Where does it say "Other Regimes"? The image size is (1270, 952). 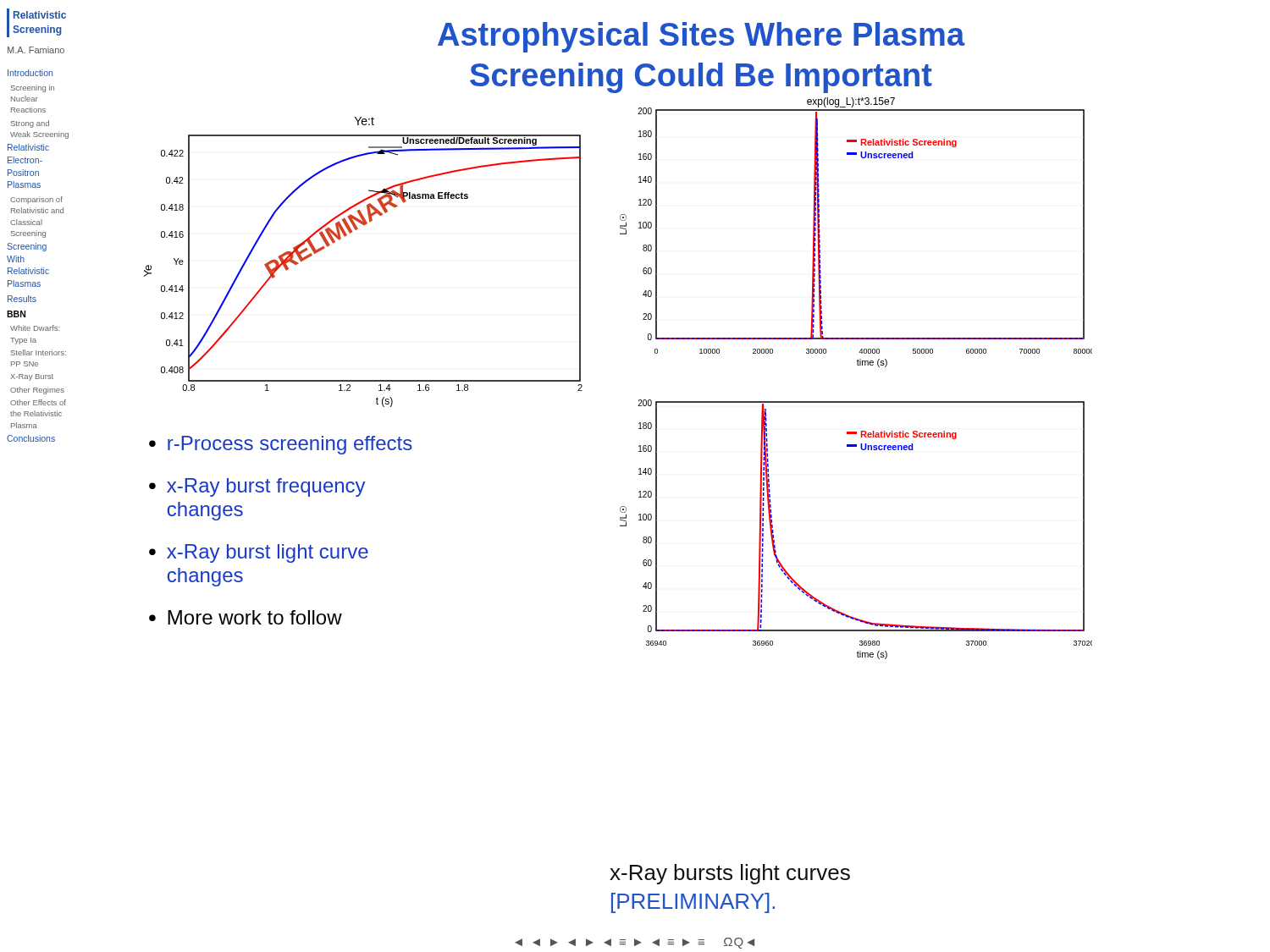(x=37, y=389)
